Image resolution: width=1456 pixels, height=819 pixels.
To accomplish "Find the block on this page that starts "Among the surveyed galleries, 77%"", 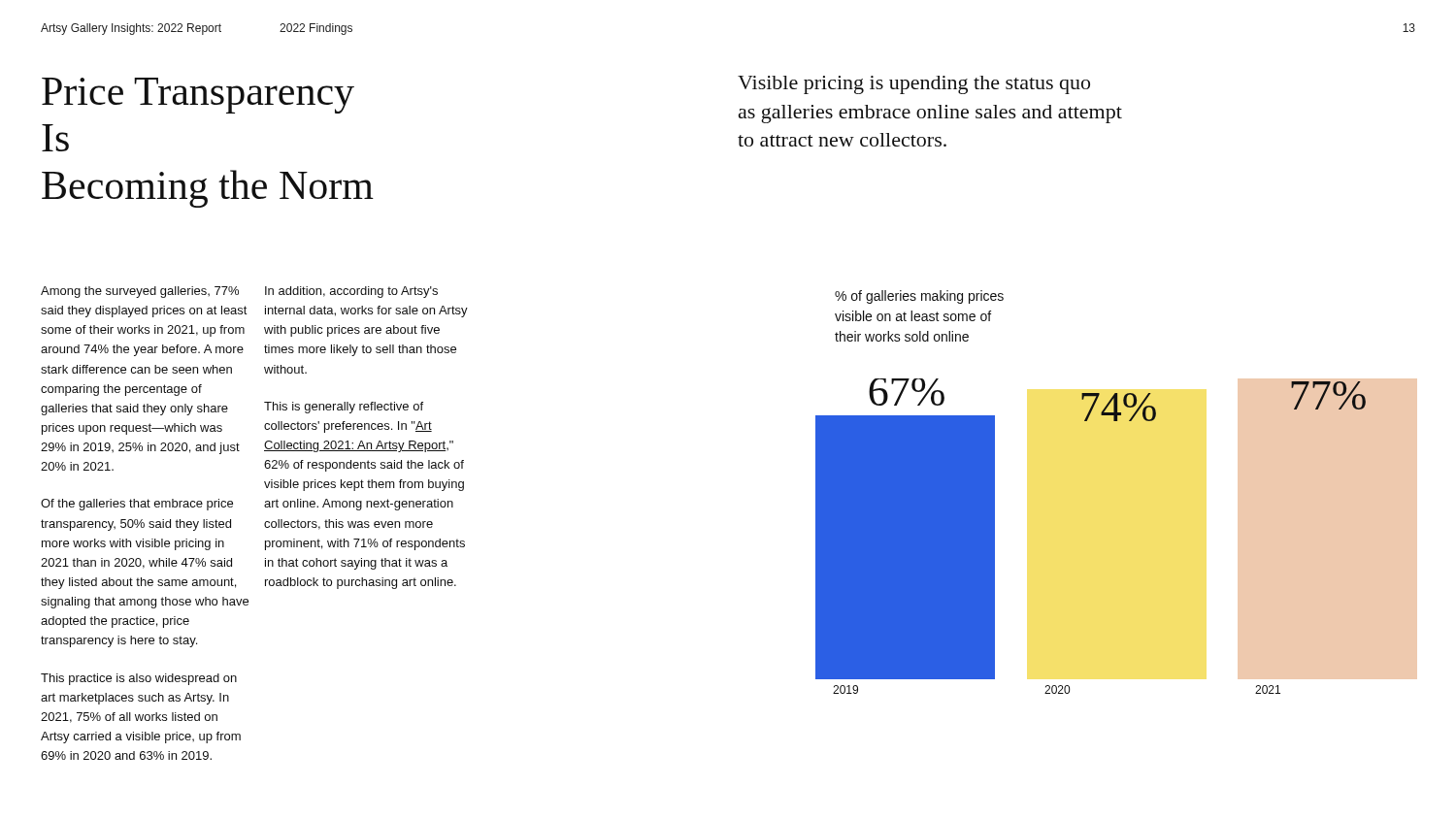I will (x=145, y=524).
